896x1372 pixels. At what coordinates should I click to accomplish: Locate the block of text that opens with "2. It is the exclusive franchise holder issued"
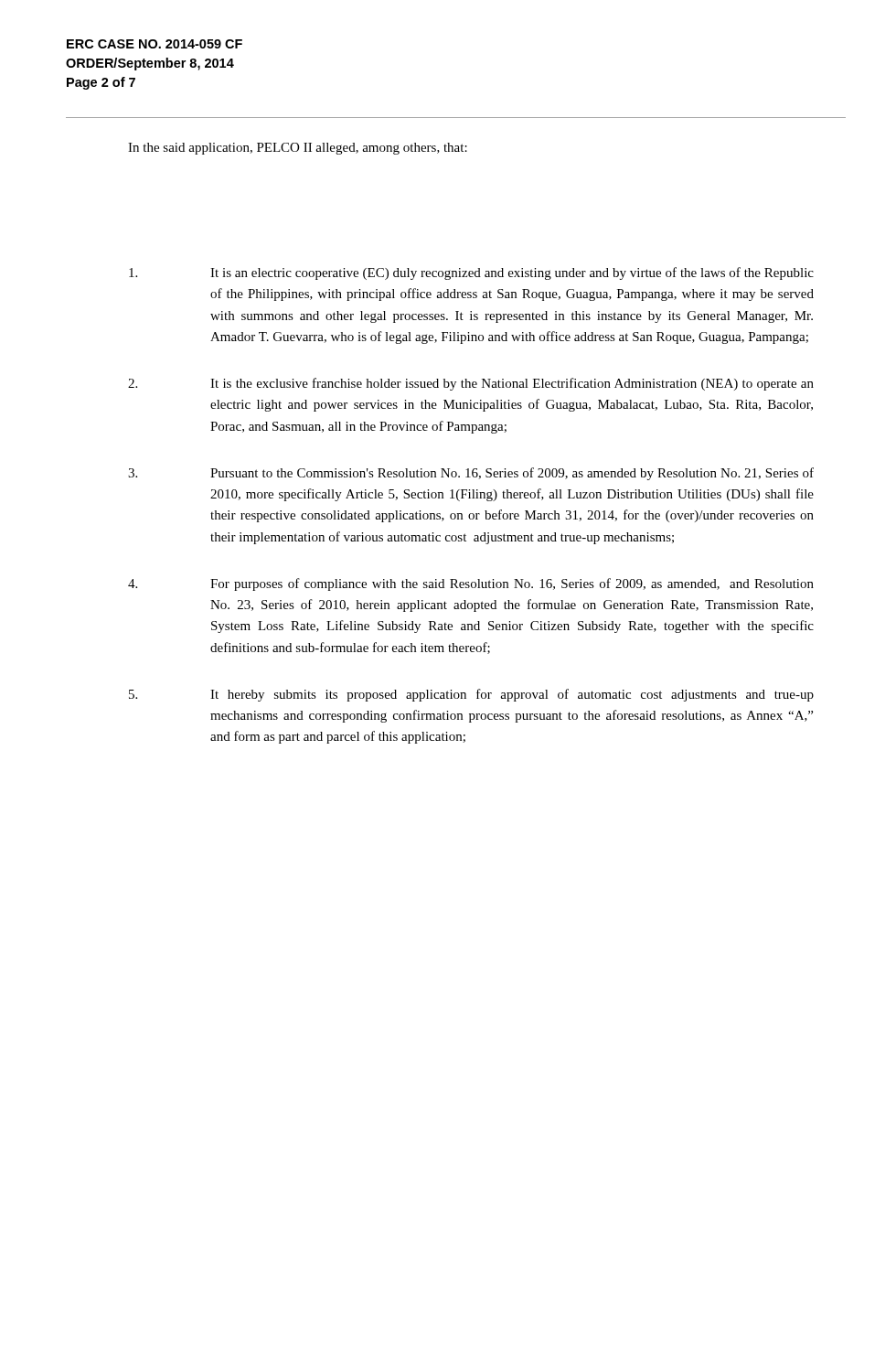pyautogui.click(x=448, y=405)
